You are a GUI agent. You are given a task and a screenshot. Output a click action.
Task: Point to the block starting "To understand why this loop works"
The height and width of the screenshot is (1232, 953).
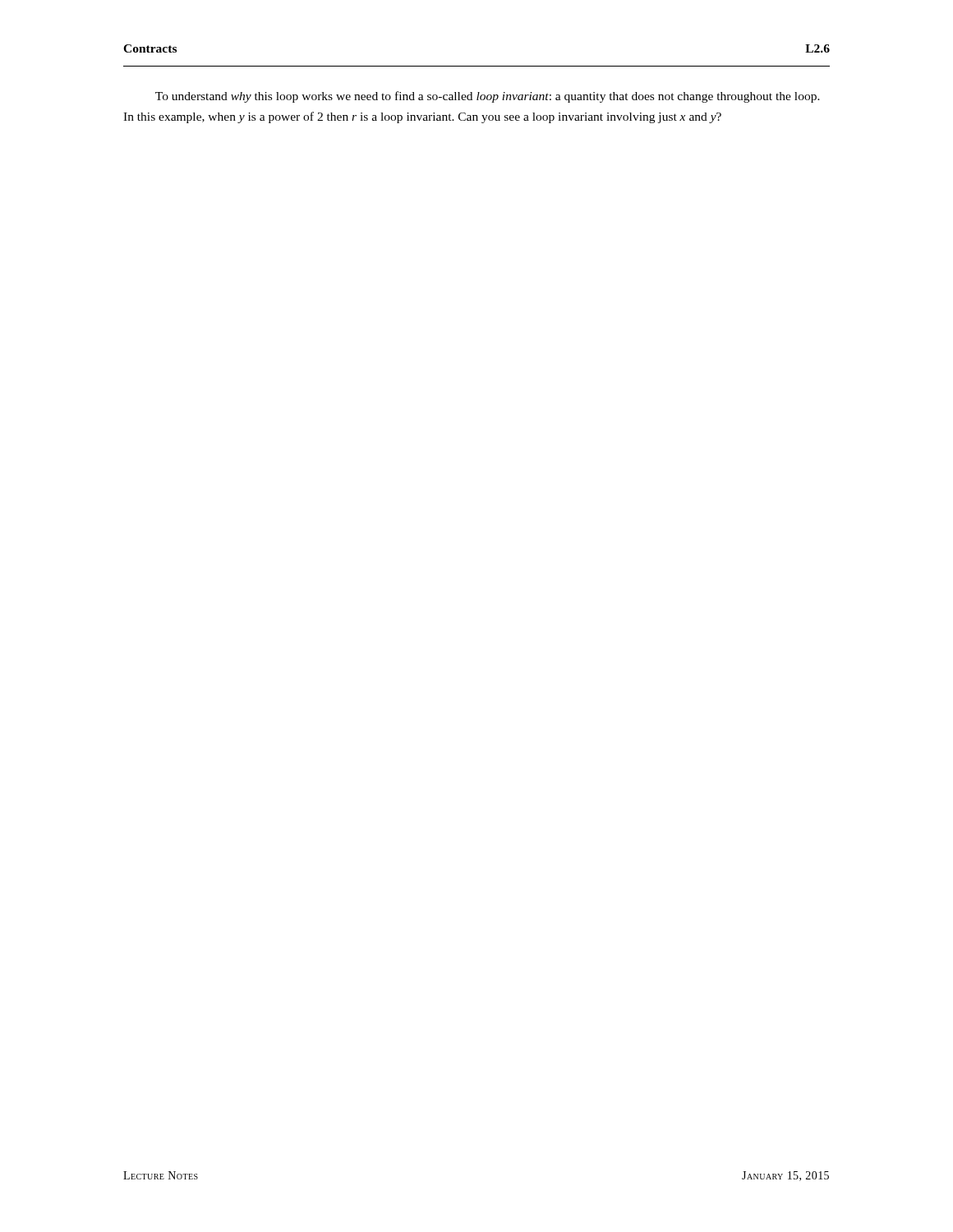476,107
